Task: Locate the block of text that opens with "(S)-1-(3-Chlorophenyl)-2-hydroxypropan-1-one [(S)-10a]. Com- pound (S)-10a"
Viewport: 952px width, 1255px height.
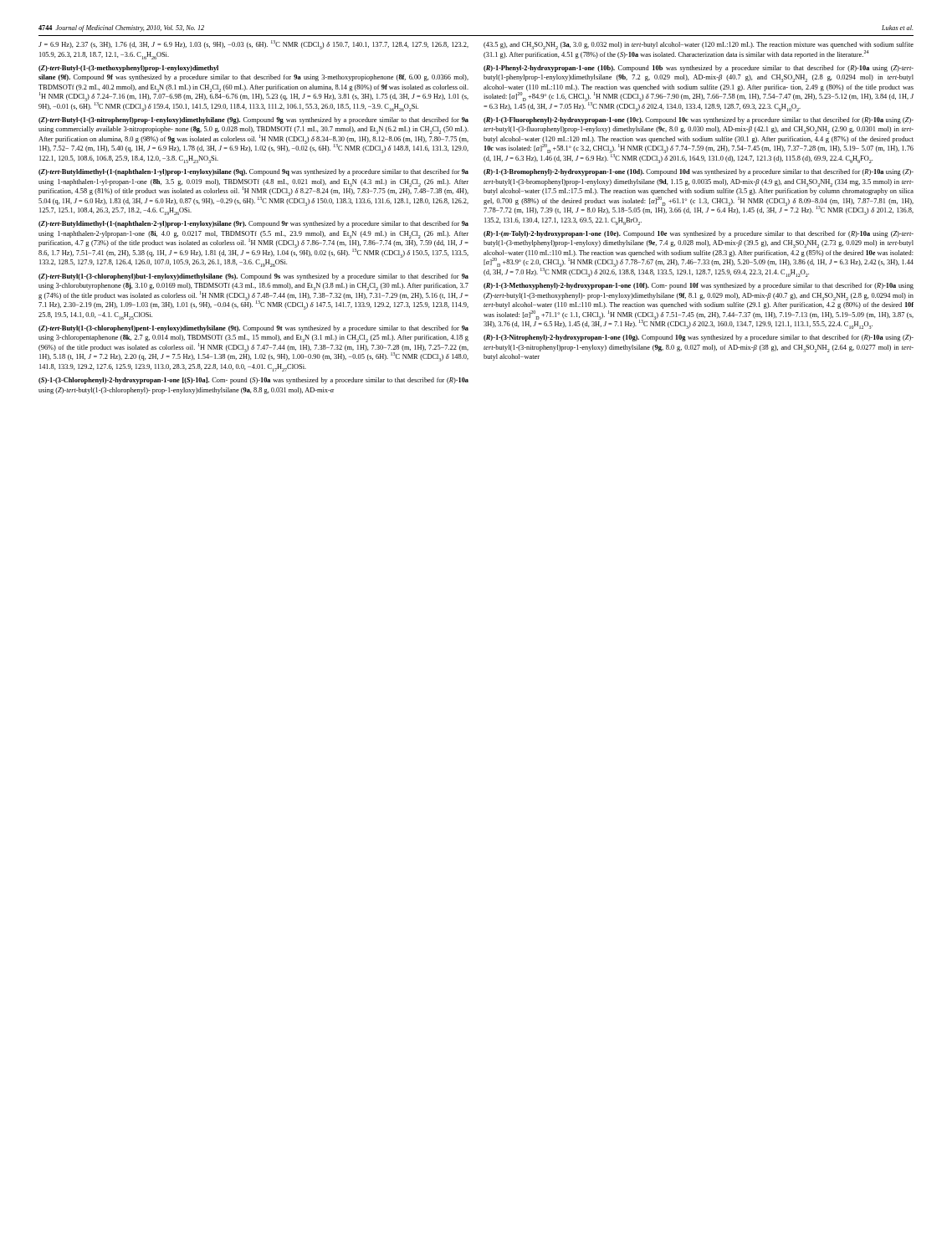Action: pos(253,385)
